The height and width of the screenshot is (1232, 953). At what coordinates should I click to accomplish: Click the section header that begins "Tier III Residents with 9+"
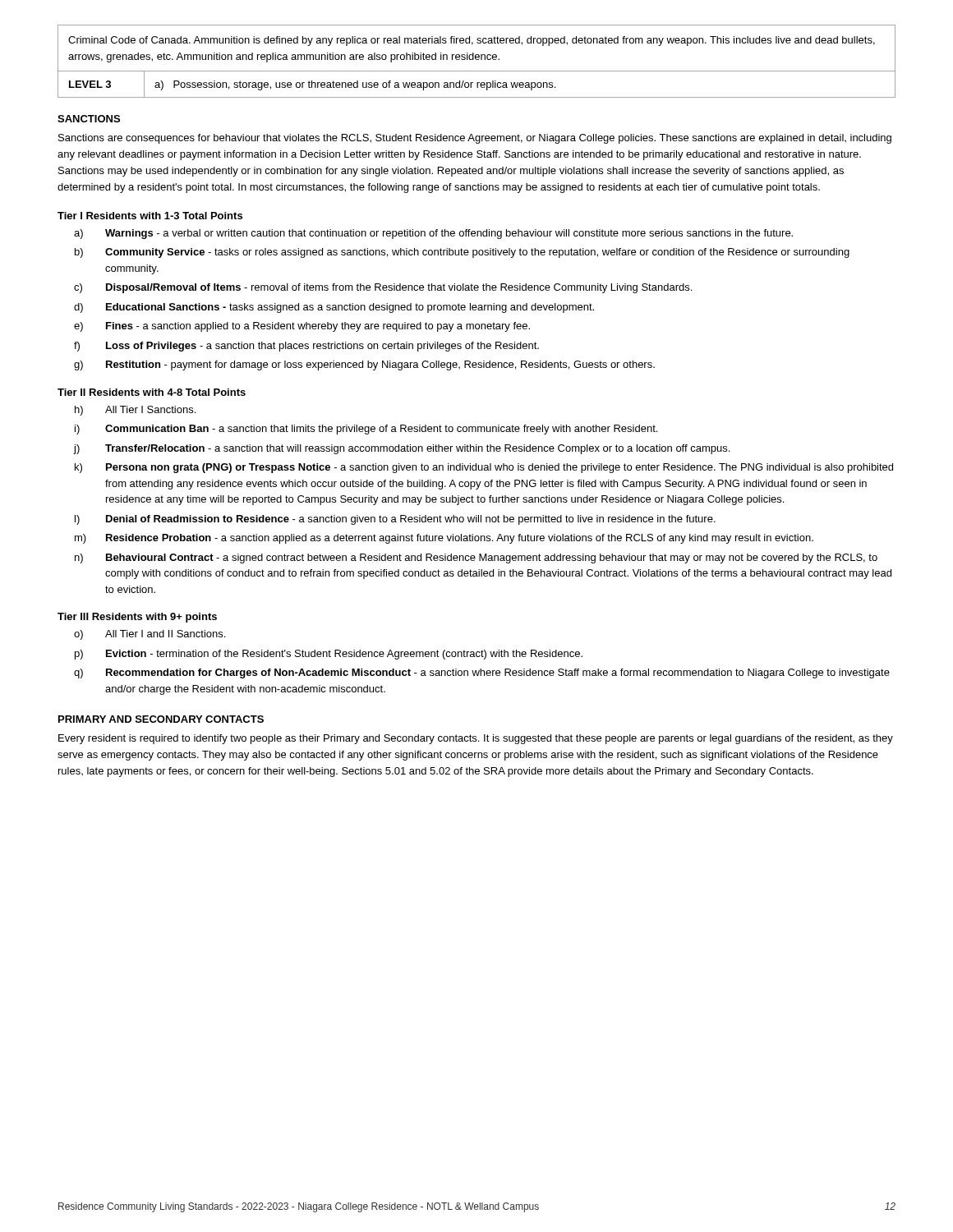[x=137, y=616]
